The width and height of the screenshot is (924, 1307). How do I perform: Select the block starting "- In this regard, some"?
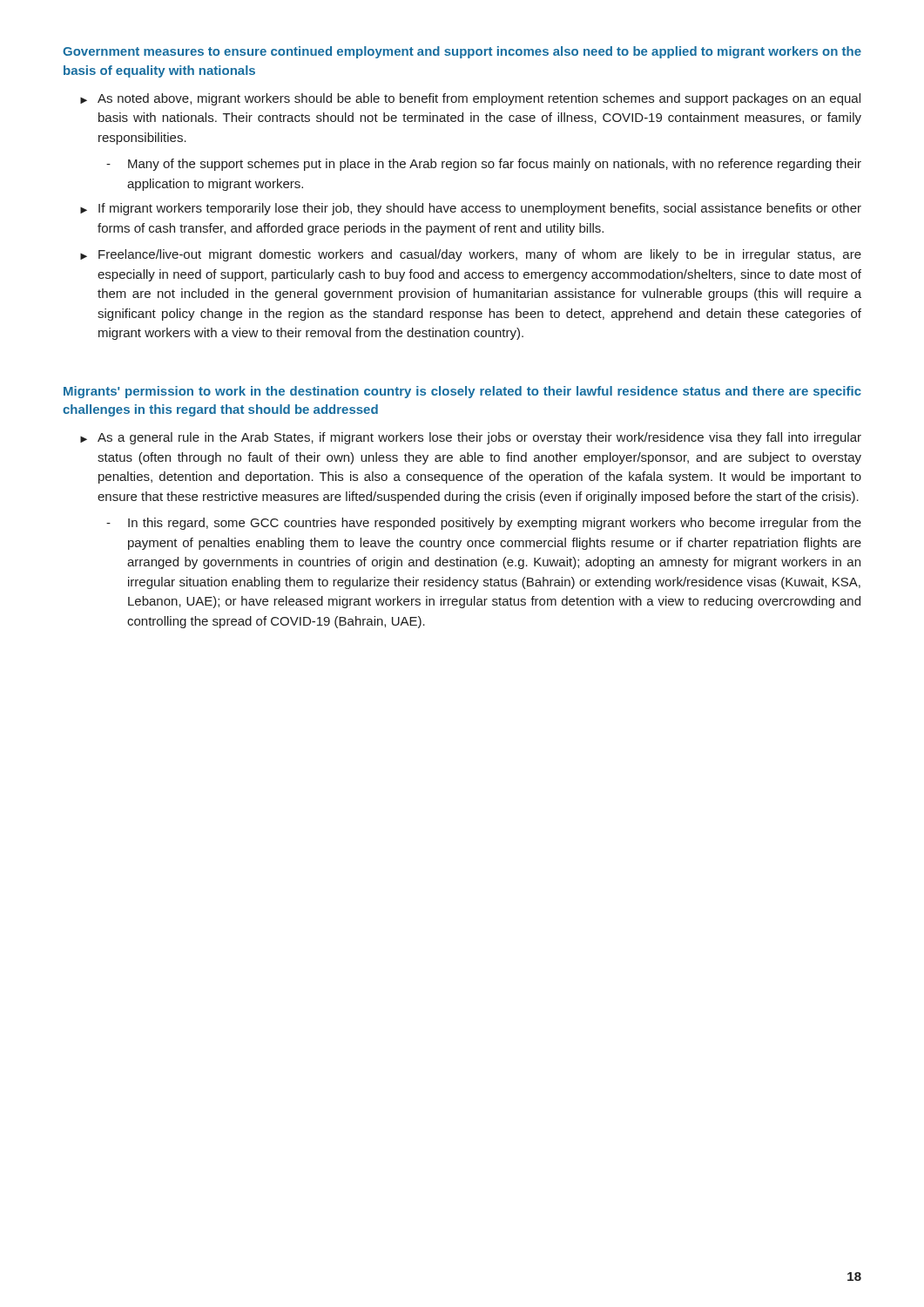[x=484, y=572]
